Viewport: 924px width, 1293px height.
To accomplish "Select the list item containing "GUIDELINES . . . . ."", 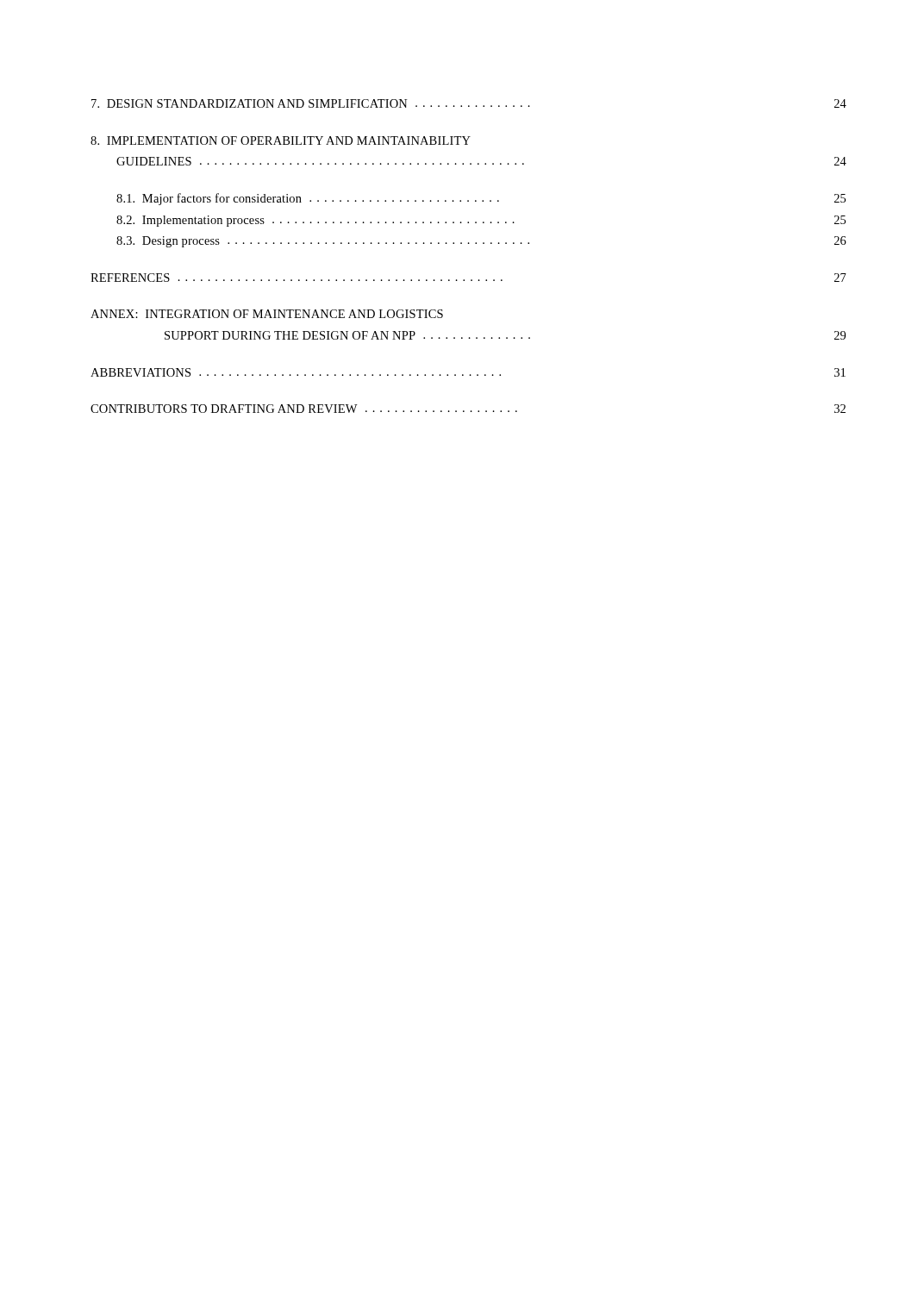I will tap(481, 162).
